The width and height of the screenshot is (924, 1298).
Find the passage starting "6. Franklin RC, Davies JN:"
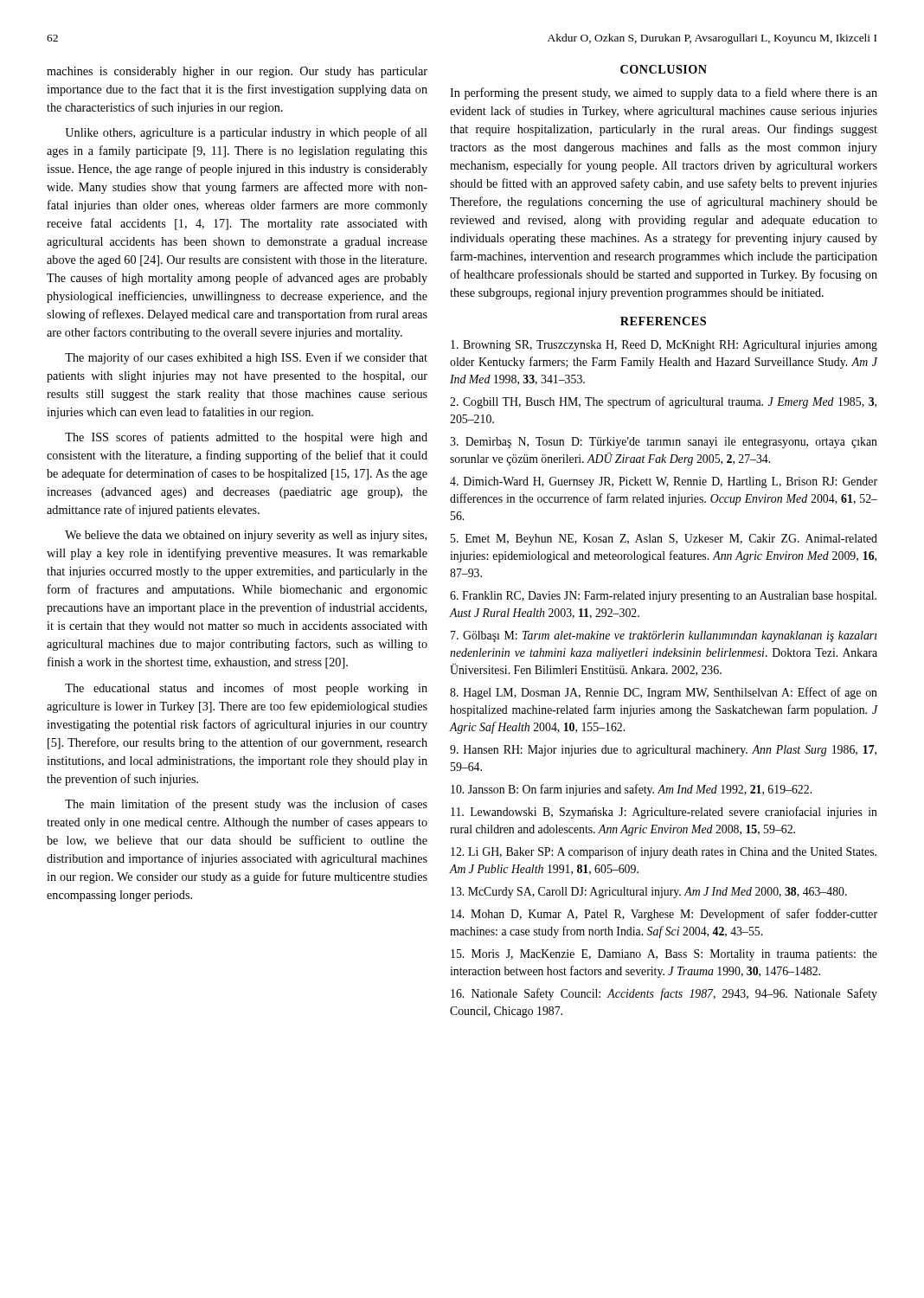pos(664,605)
